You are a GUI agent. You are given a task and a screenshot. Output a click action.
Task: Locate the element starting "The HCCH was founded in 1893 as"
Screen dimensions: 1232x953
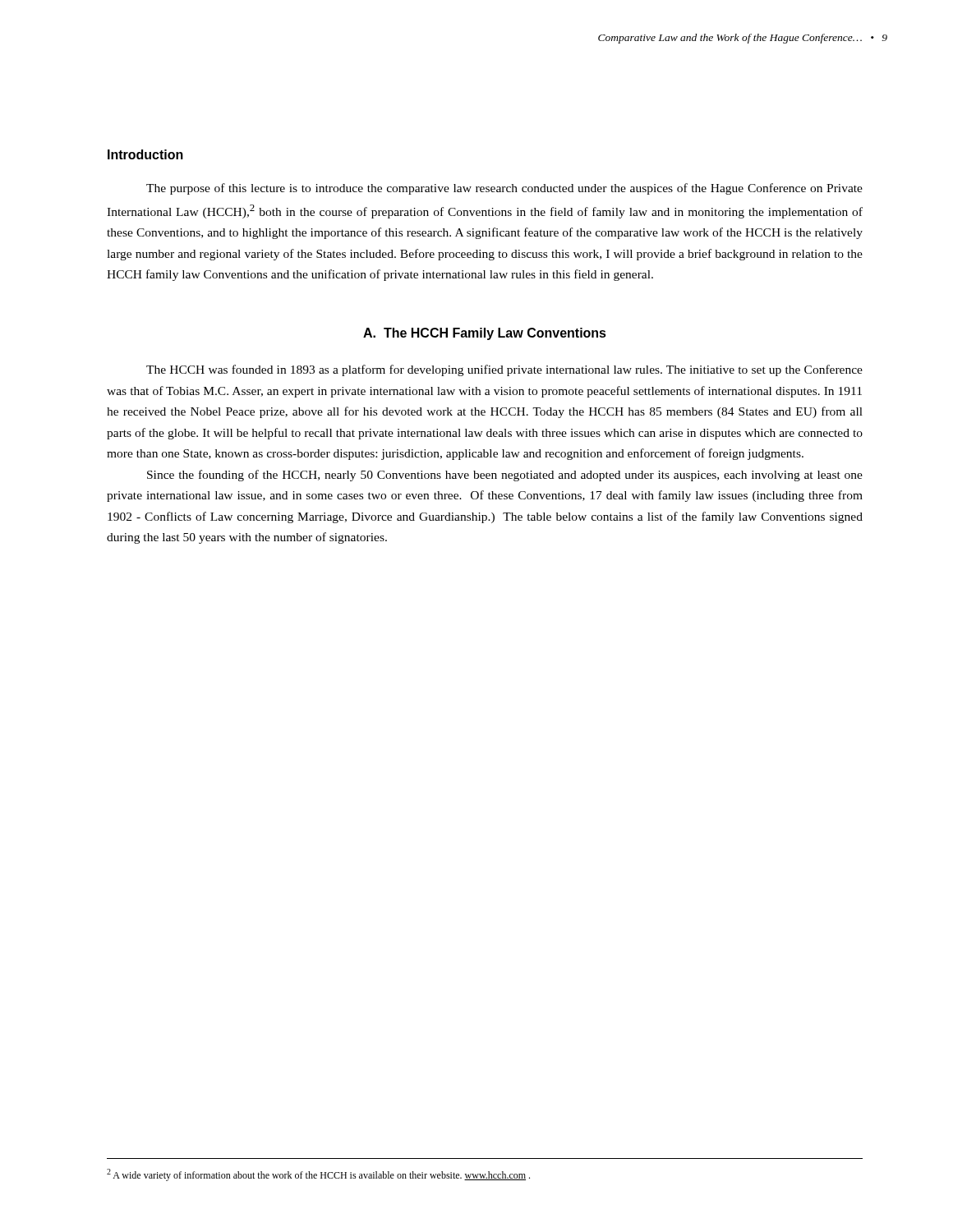pyautogui.click(x=485, y=411)
